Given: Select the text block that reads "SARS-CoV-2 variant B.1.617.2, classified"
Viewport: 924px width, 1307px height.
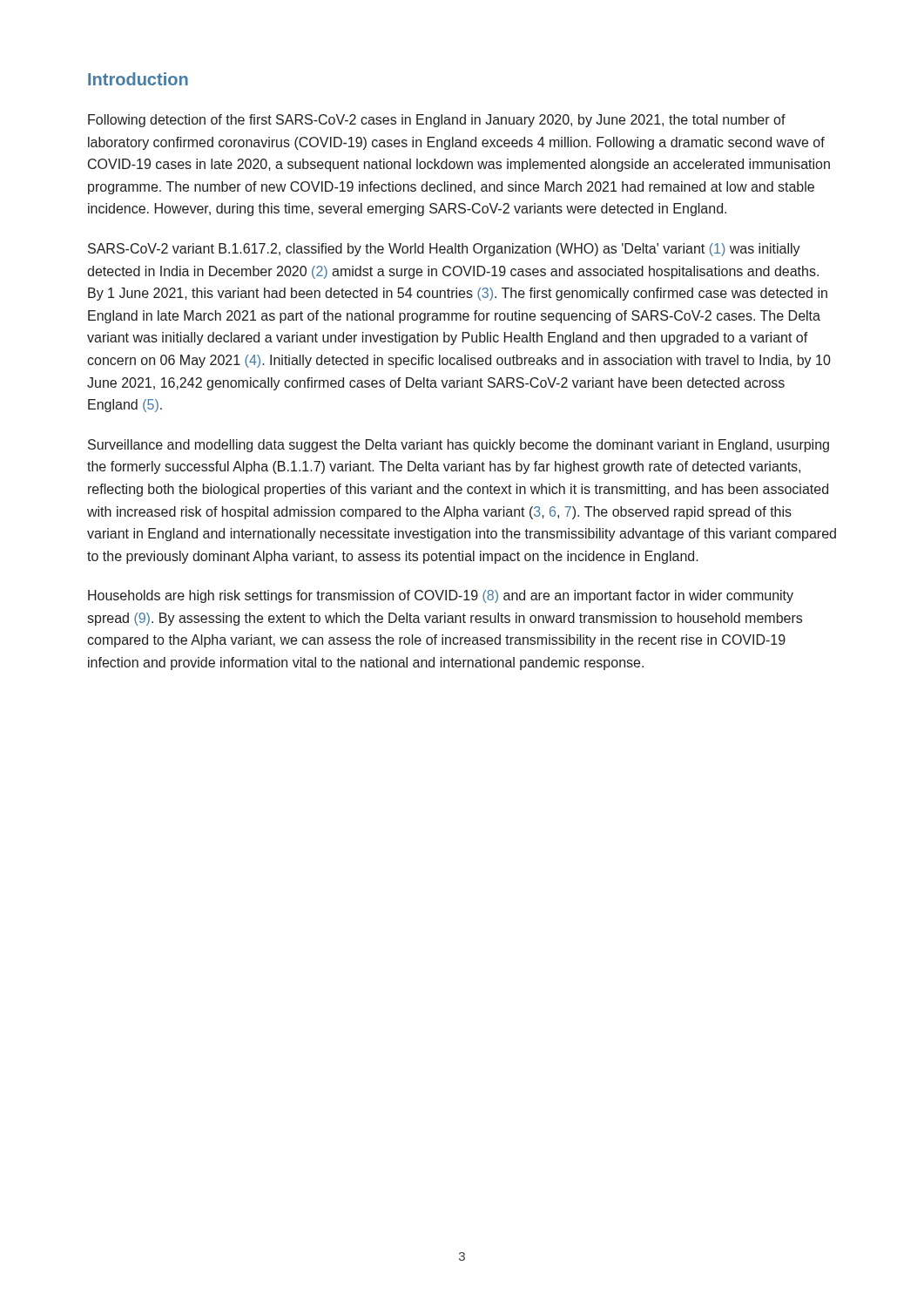Looking at the screenshot, I should pyautogui.click(x=459, y=327).
